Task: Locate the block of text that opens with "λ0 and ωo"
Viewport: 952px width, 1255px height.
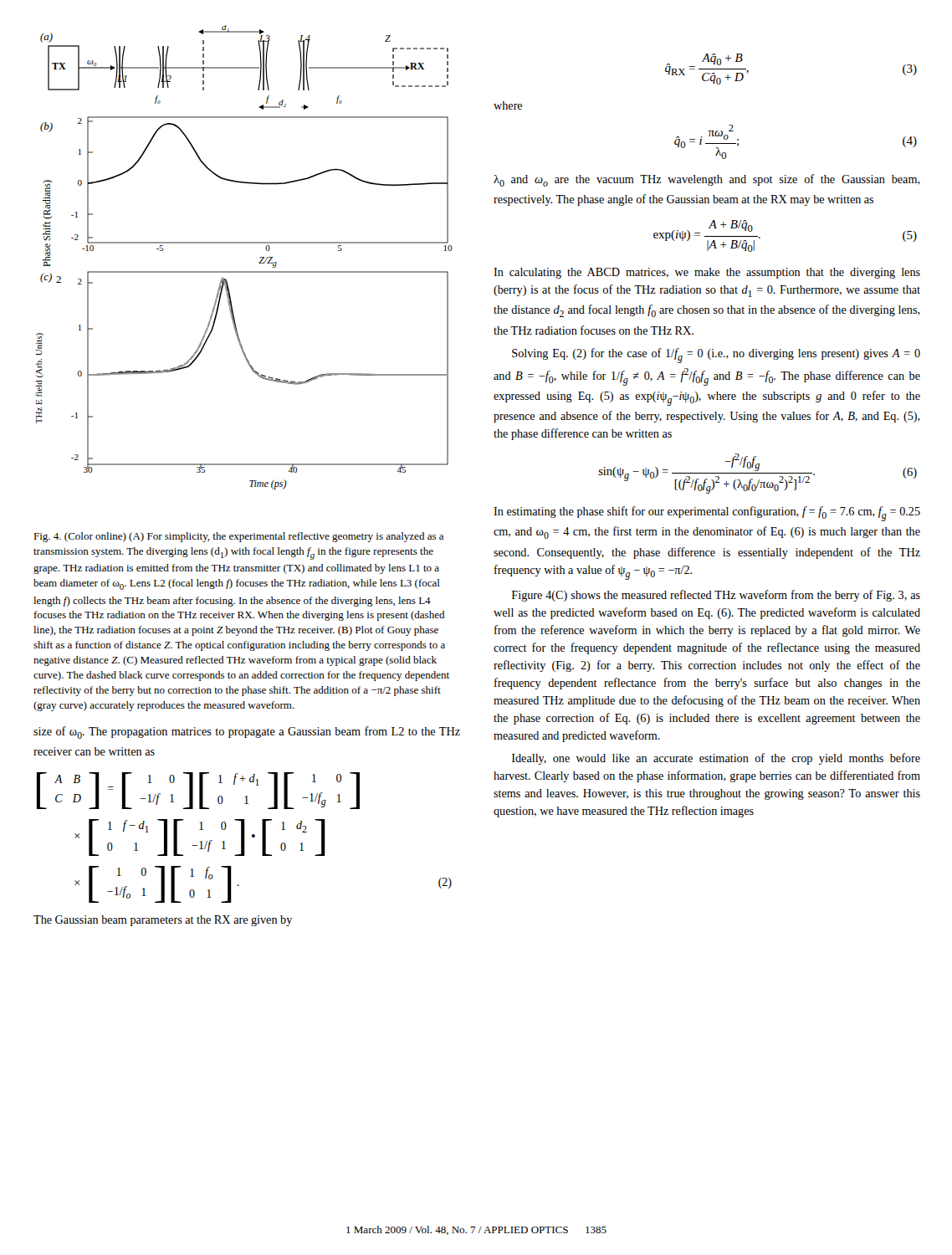Action: 707,190
